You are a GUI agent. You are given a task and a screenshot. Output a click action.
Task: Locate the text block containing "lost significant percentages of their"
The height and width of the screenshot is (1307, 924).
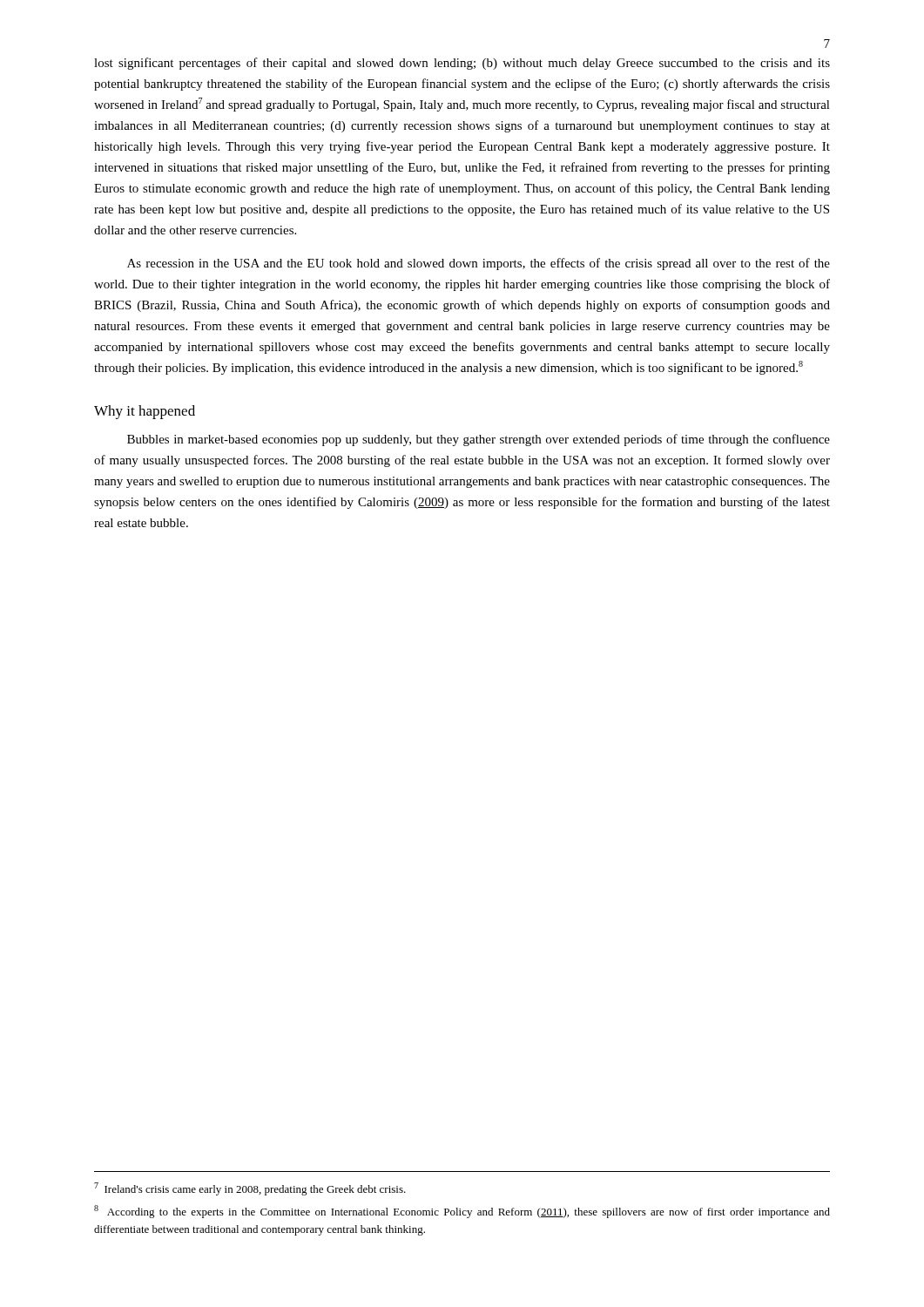(x=462, y=146)
